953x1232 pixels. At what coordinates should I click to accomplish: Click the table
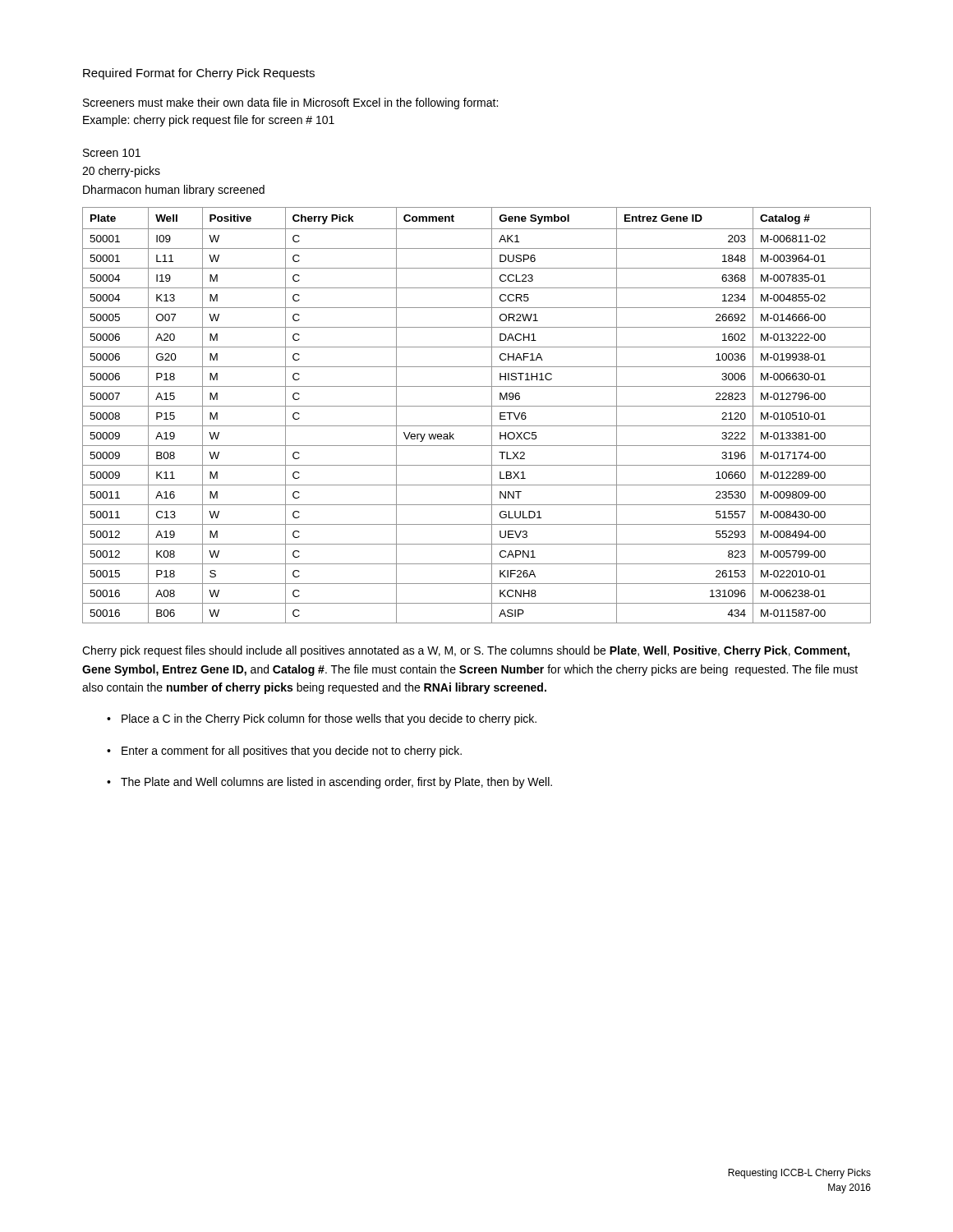476,415
